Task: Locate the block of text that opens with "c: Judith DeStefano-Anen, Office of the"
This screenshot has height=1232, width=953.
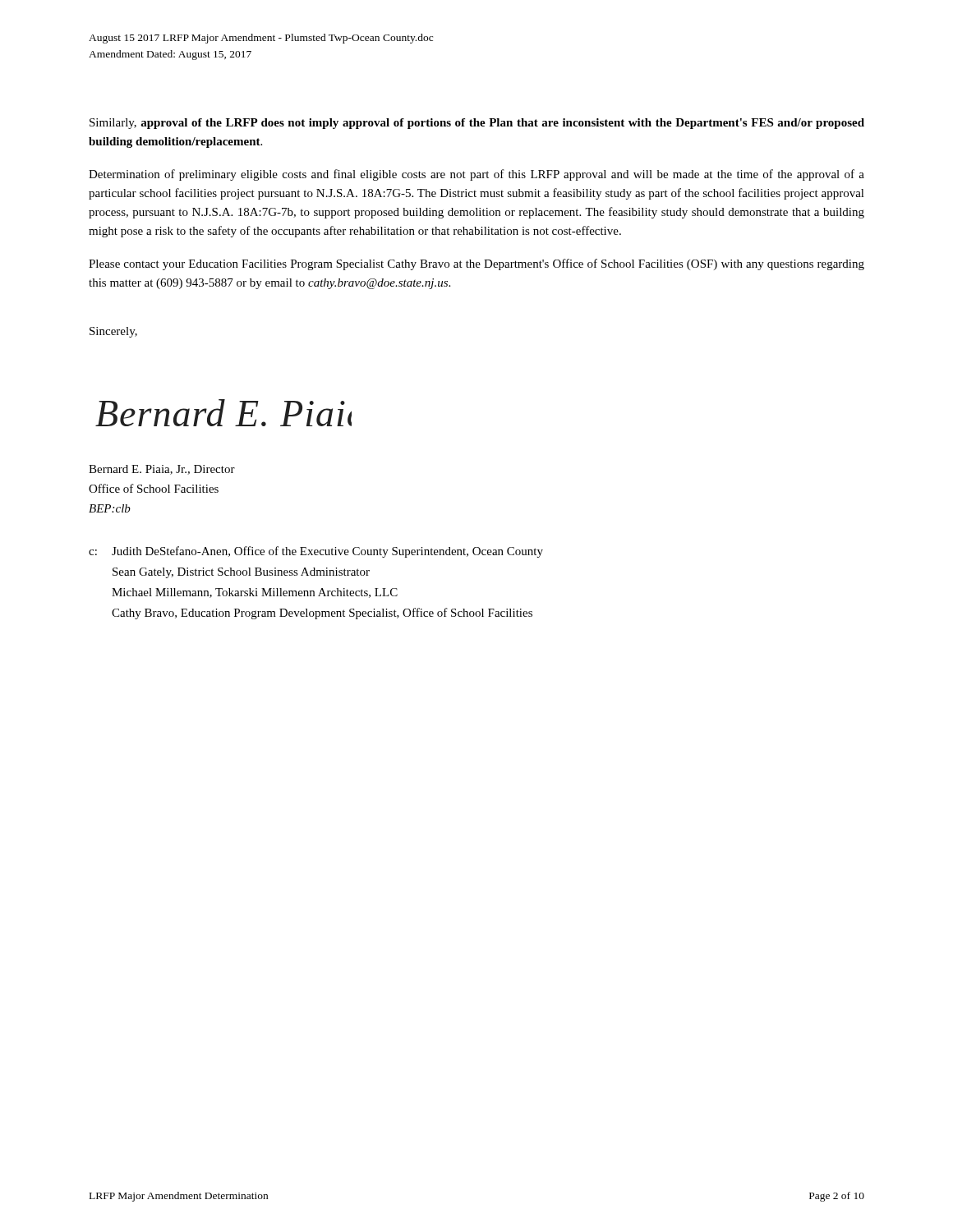Action: click(x=316, y=582)
